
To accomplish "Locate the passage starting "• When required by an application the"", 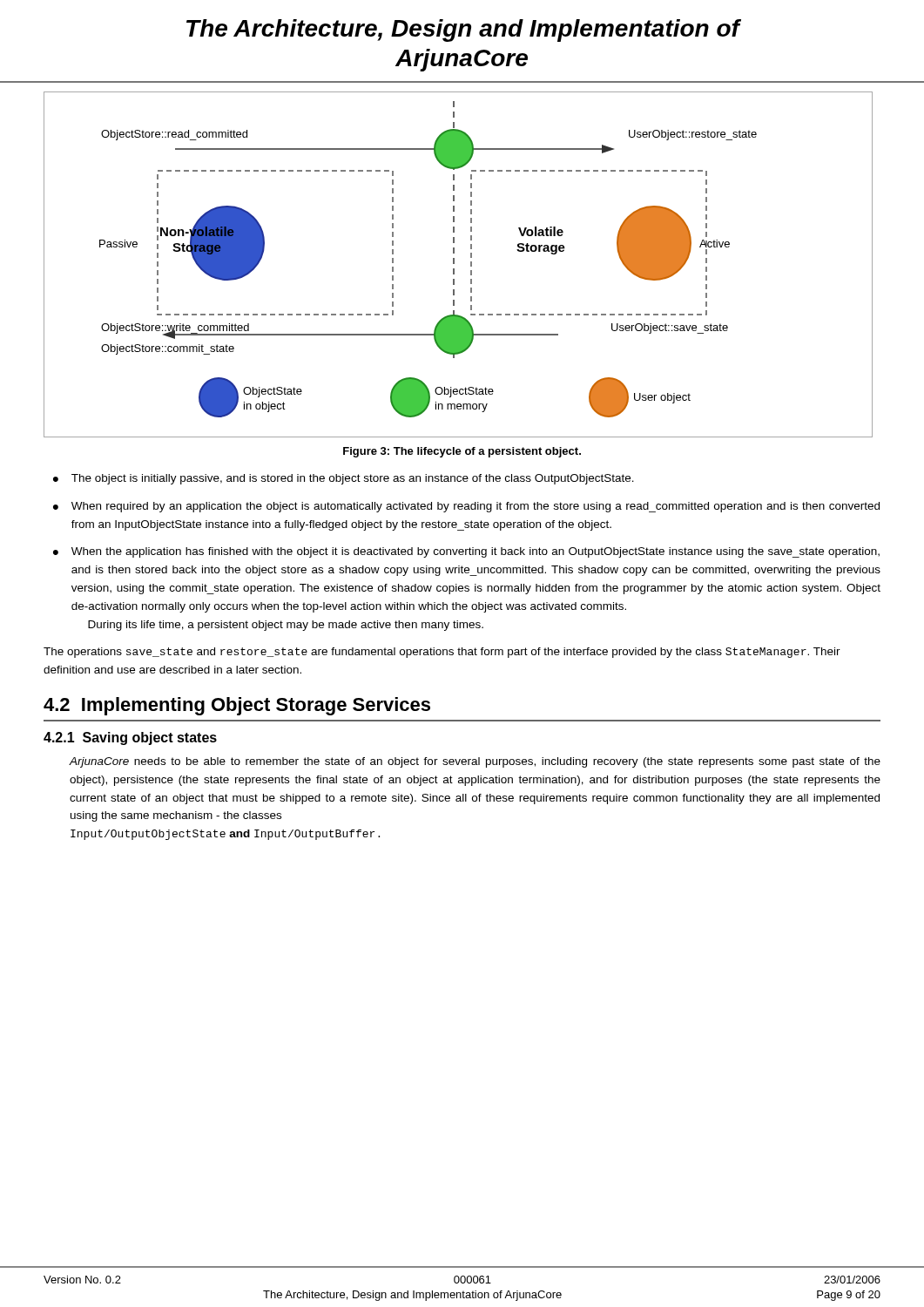I will (466, 516).
